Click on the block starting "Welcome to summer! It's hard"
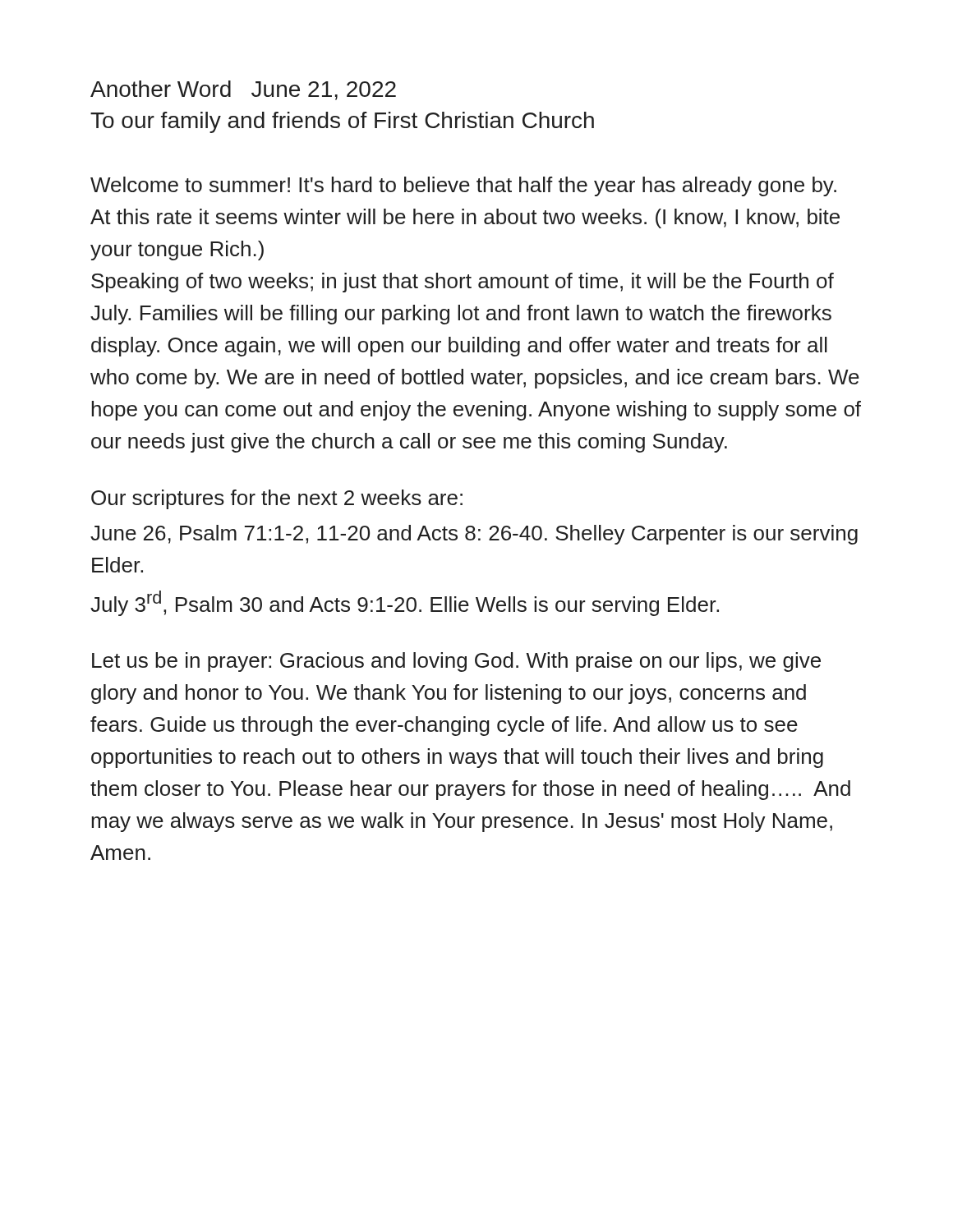 point(476,313)
